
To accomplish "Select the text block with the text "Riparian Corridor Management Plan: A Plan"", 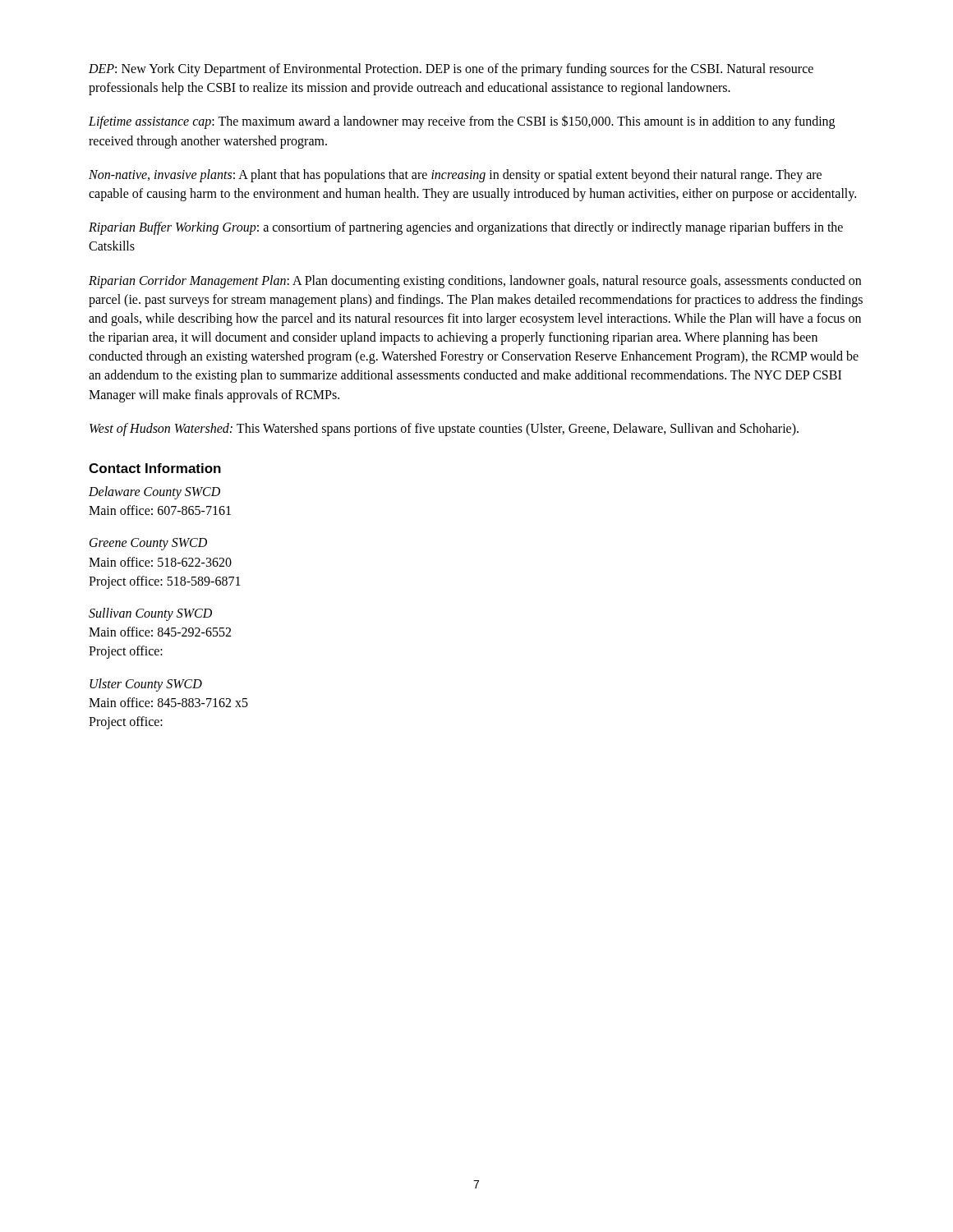I will coord(476,337).
